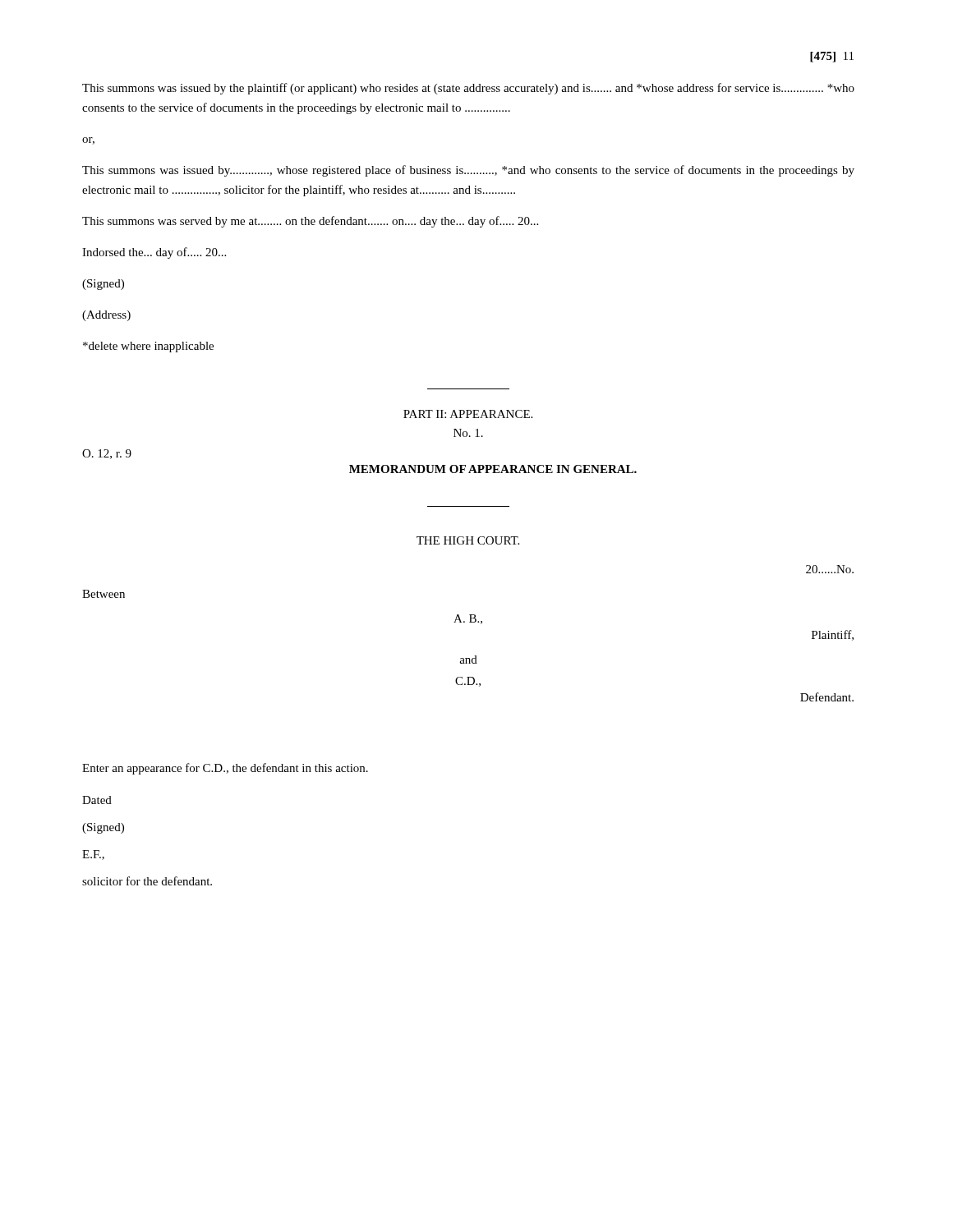953x1232 pixels.
Task: Point to the element starting "PART II: APPEARANCE."
Action: tap(468, 414)
